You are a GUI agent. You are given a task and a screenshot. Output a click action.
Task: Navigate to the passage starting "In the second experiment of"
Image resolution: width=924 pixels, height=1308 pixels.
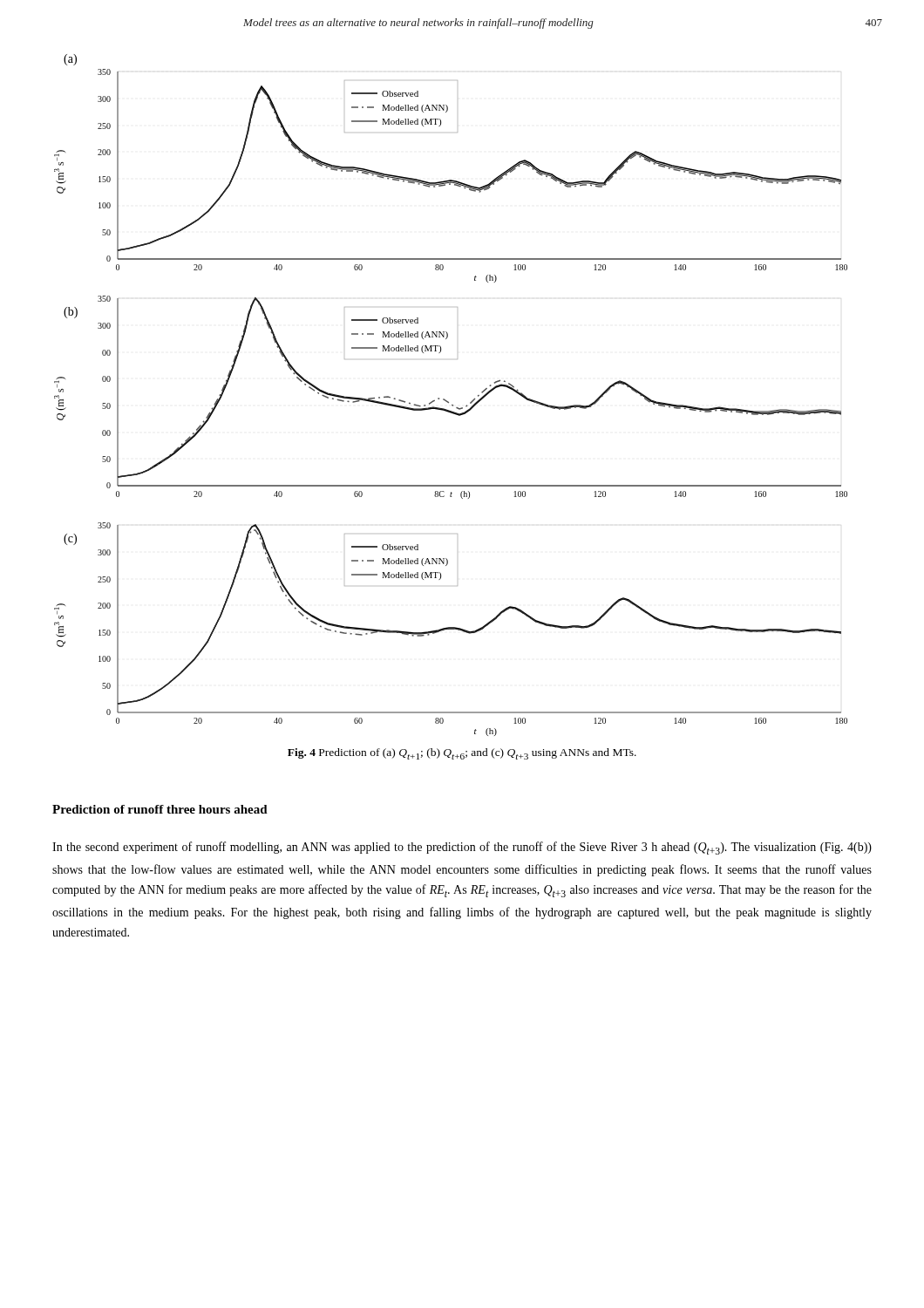(462, 890)
